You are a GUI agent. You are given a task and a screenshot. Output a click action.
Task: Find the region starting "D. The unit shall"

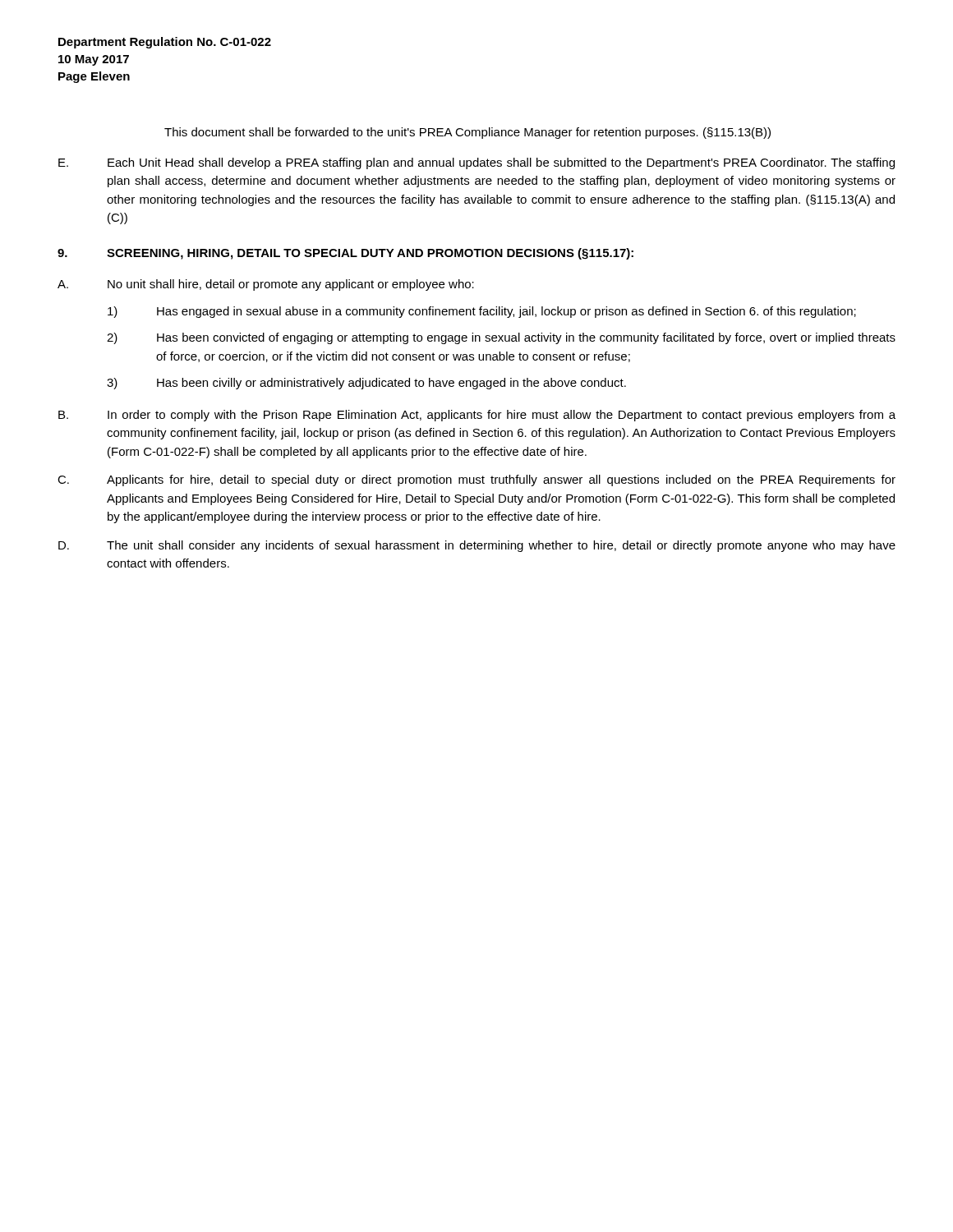tap(476, 554)
